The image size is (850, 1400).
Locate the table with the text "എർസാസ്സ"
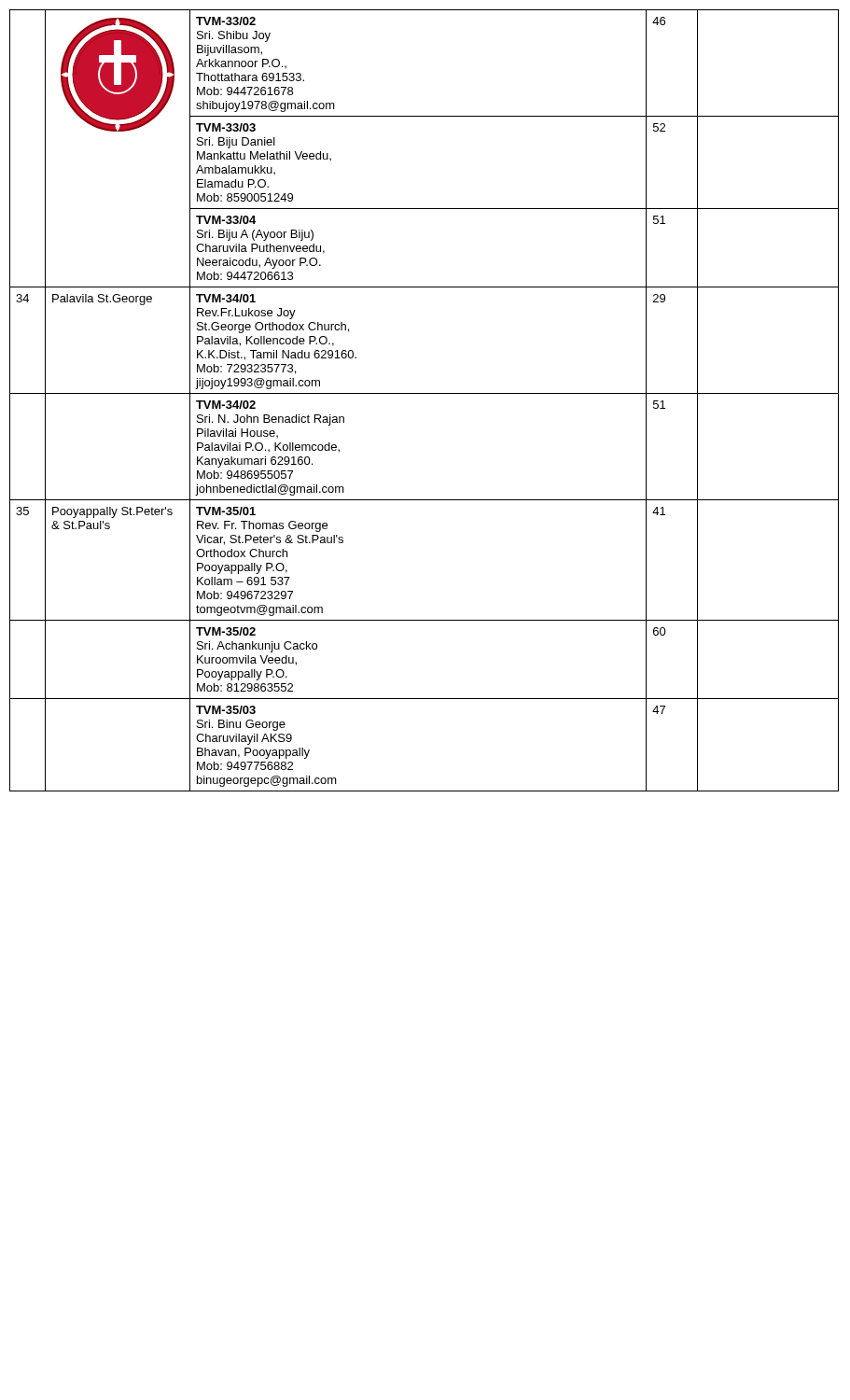pos(424,400)
